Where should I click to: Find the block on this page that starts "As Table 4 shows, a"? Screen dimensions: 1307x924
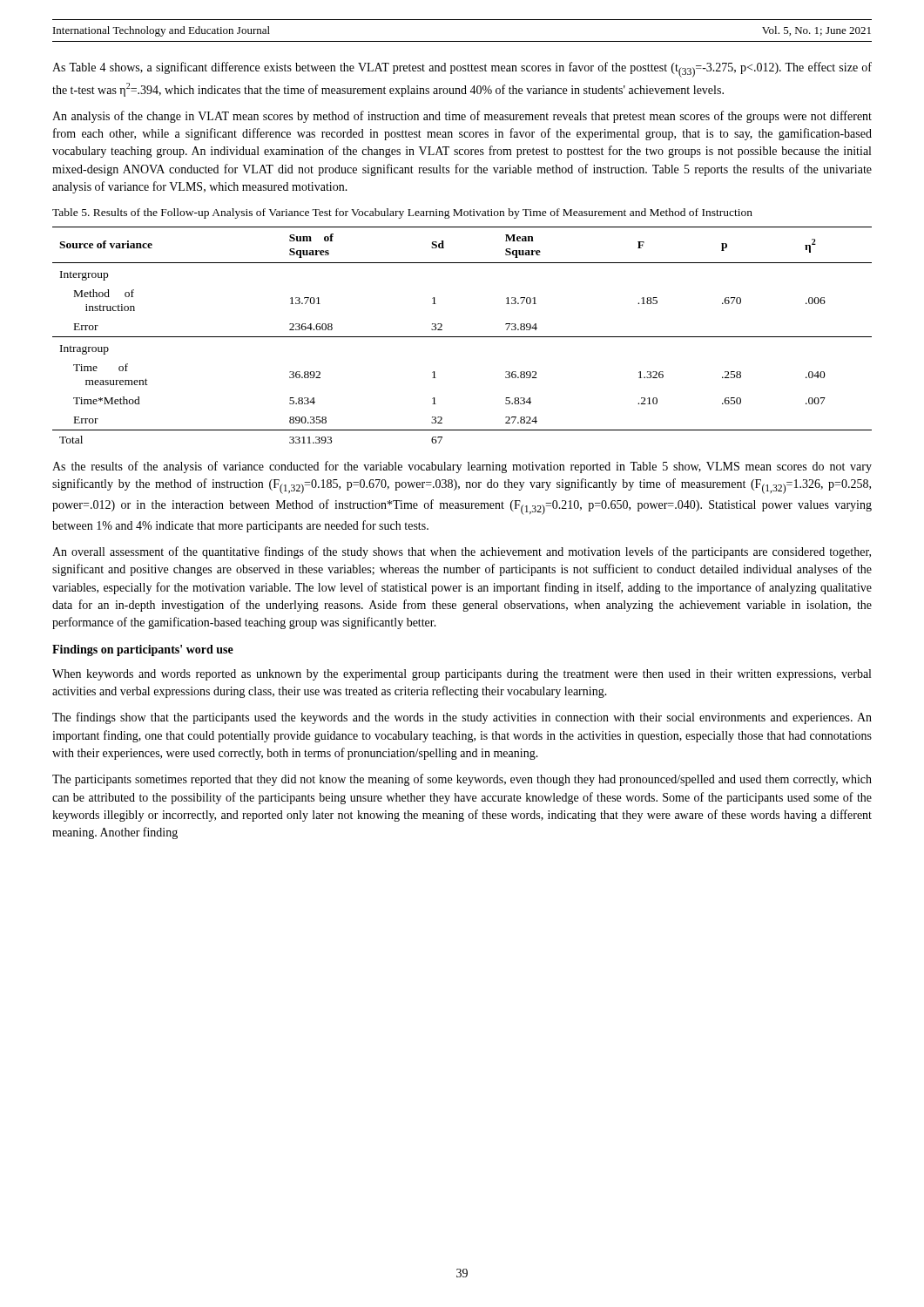pyautogui.click(x=462, y=79)
